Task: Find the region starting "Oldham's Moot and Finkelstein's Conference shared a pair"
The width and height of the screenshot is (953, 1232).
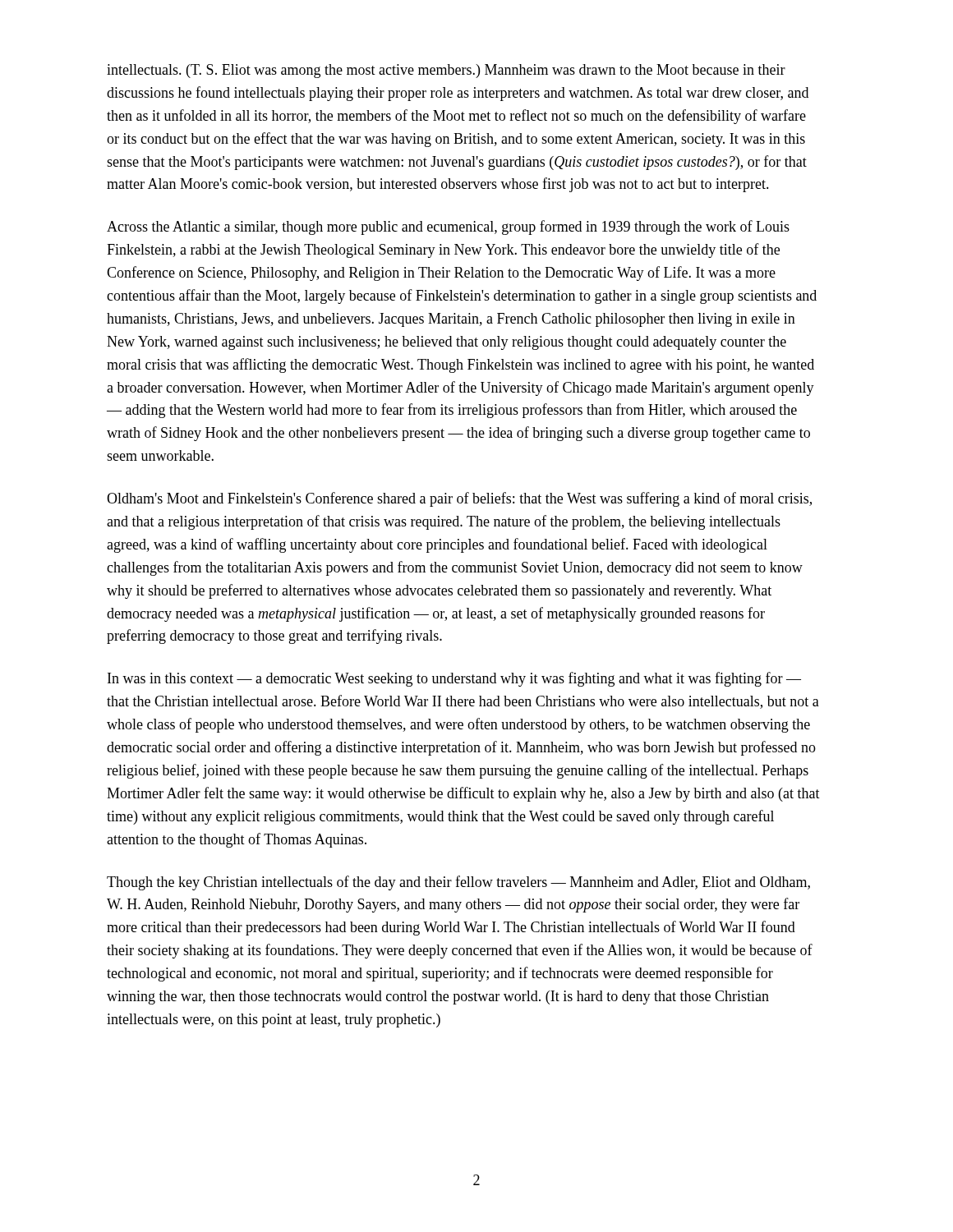Action: tap(460, 567)
